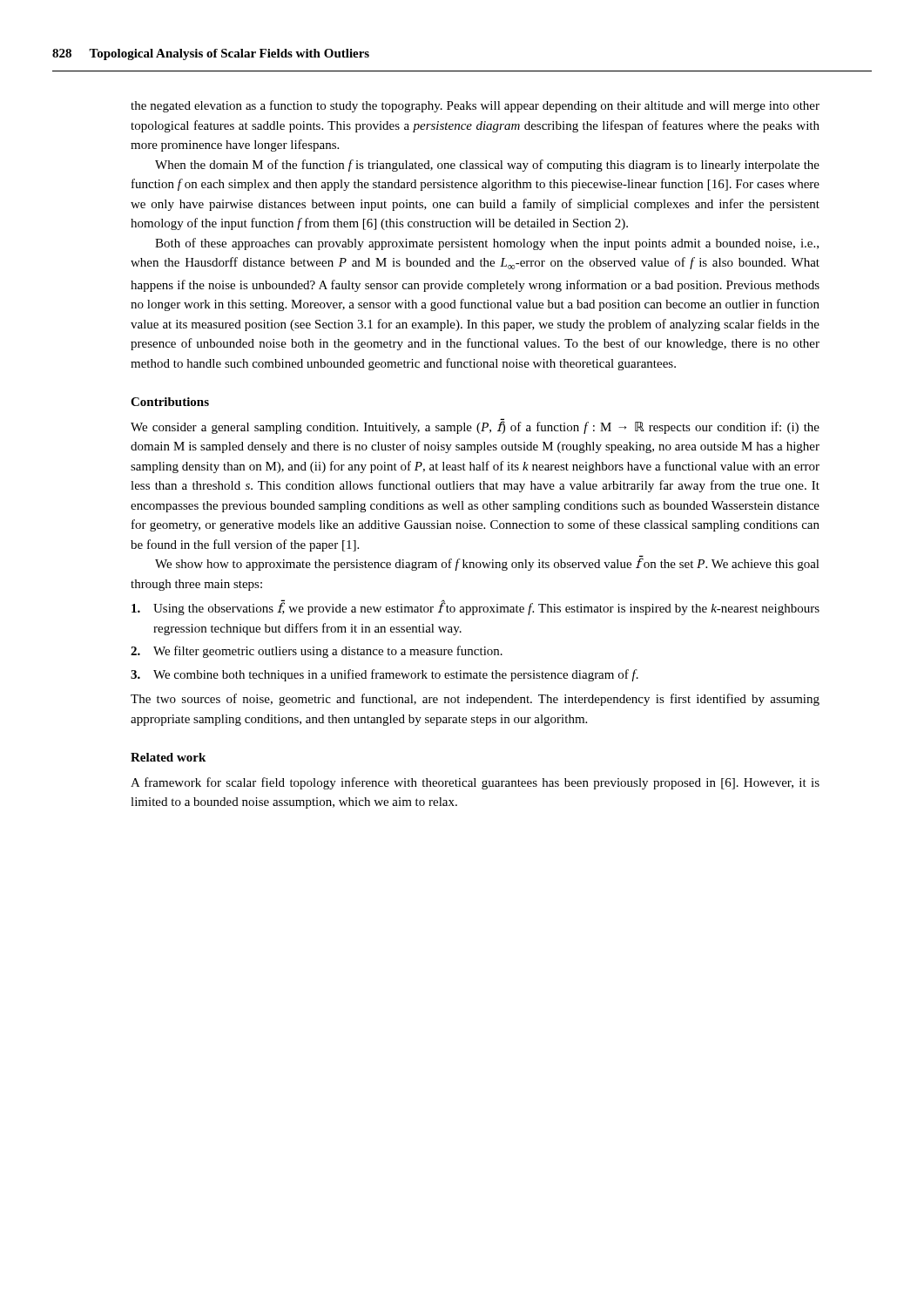
Task: Point to the block beginning "Both of these"
Action: tap(475, 303)
